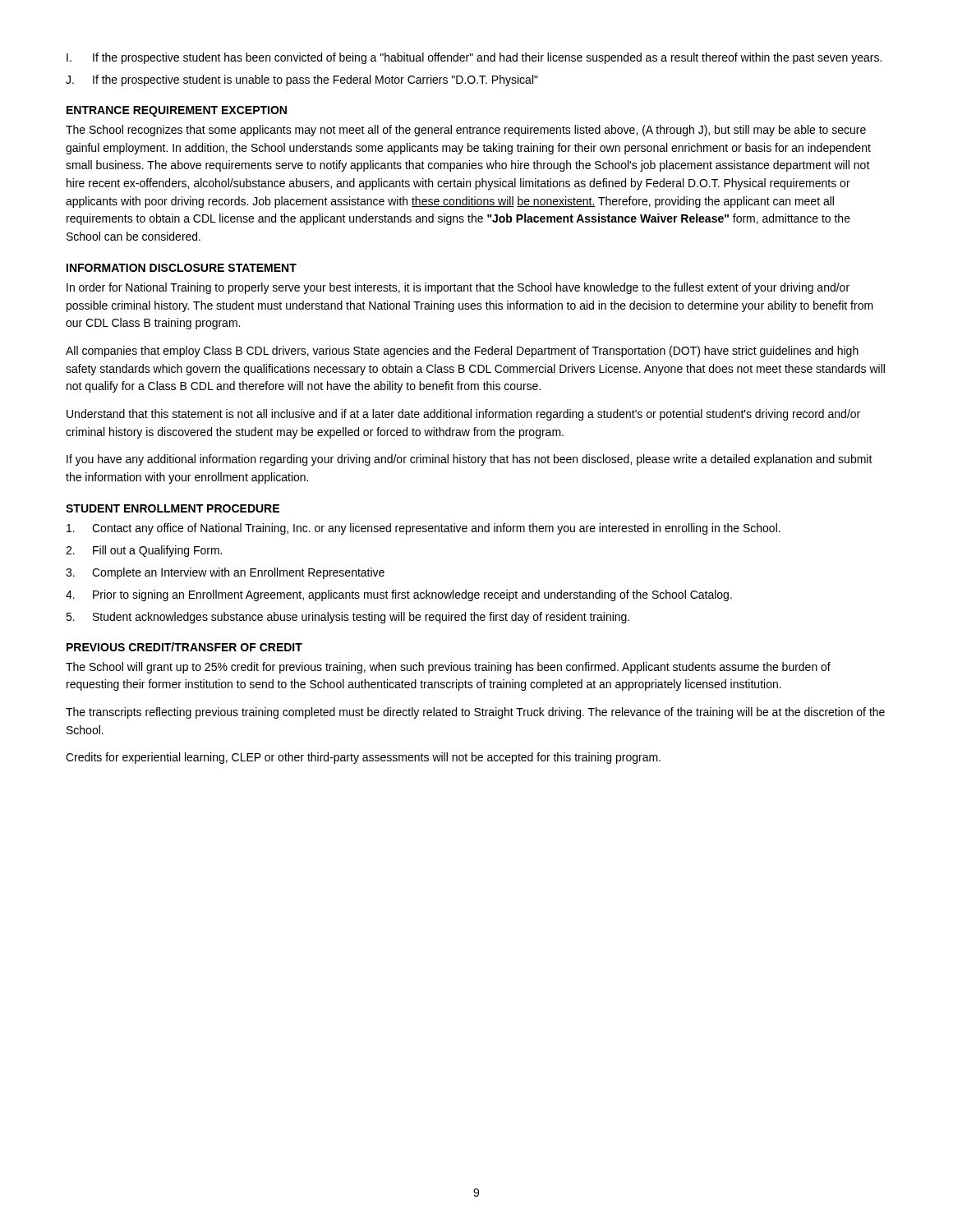Locate the list item with the text "I. If the prospective student"
Image resolution: width=953 pixels, height=1232 pixels.
474,58
